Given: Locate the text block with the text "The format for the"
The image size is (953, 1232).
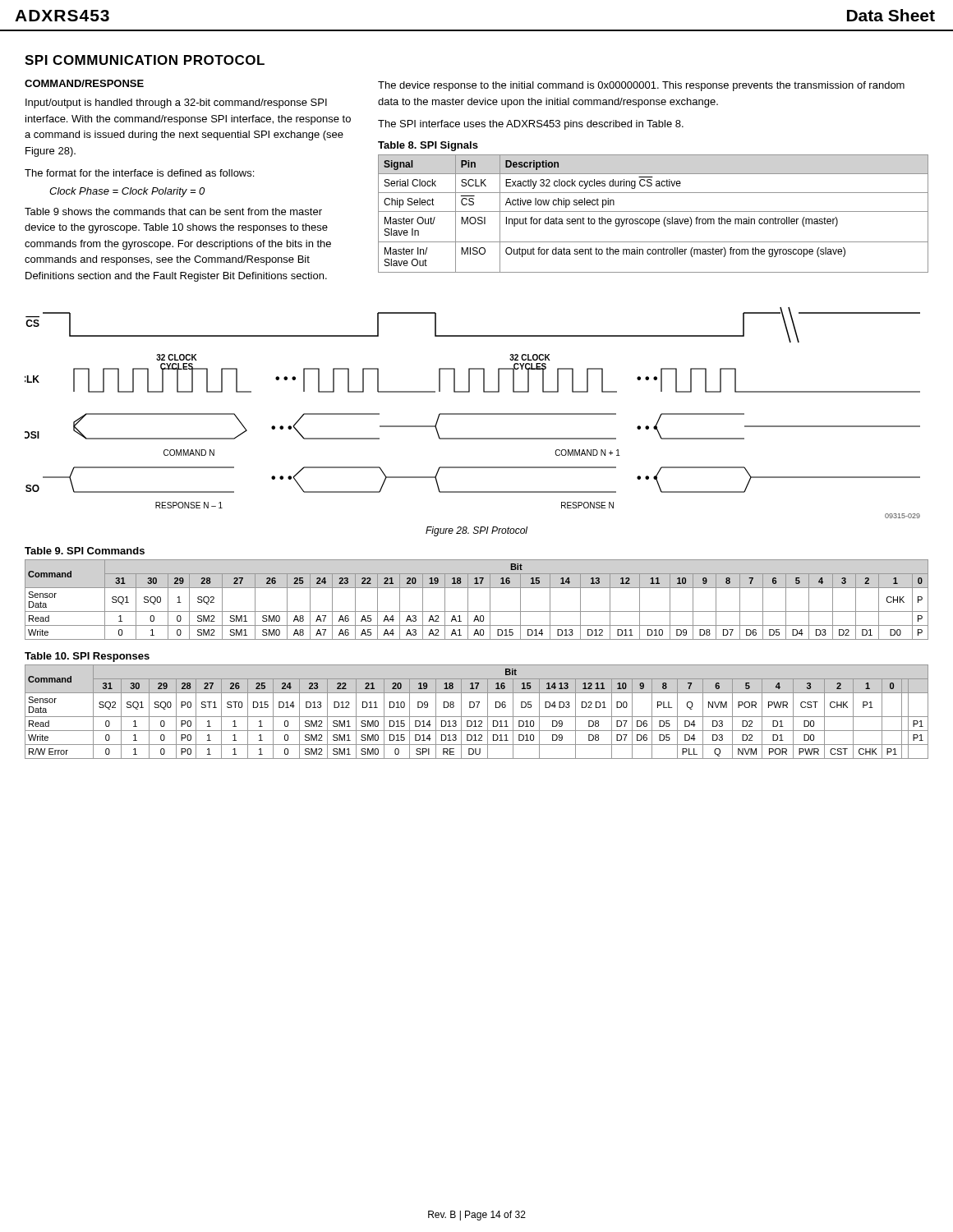Looking at the screenshot, I should (x=140, y=173).
